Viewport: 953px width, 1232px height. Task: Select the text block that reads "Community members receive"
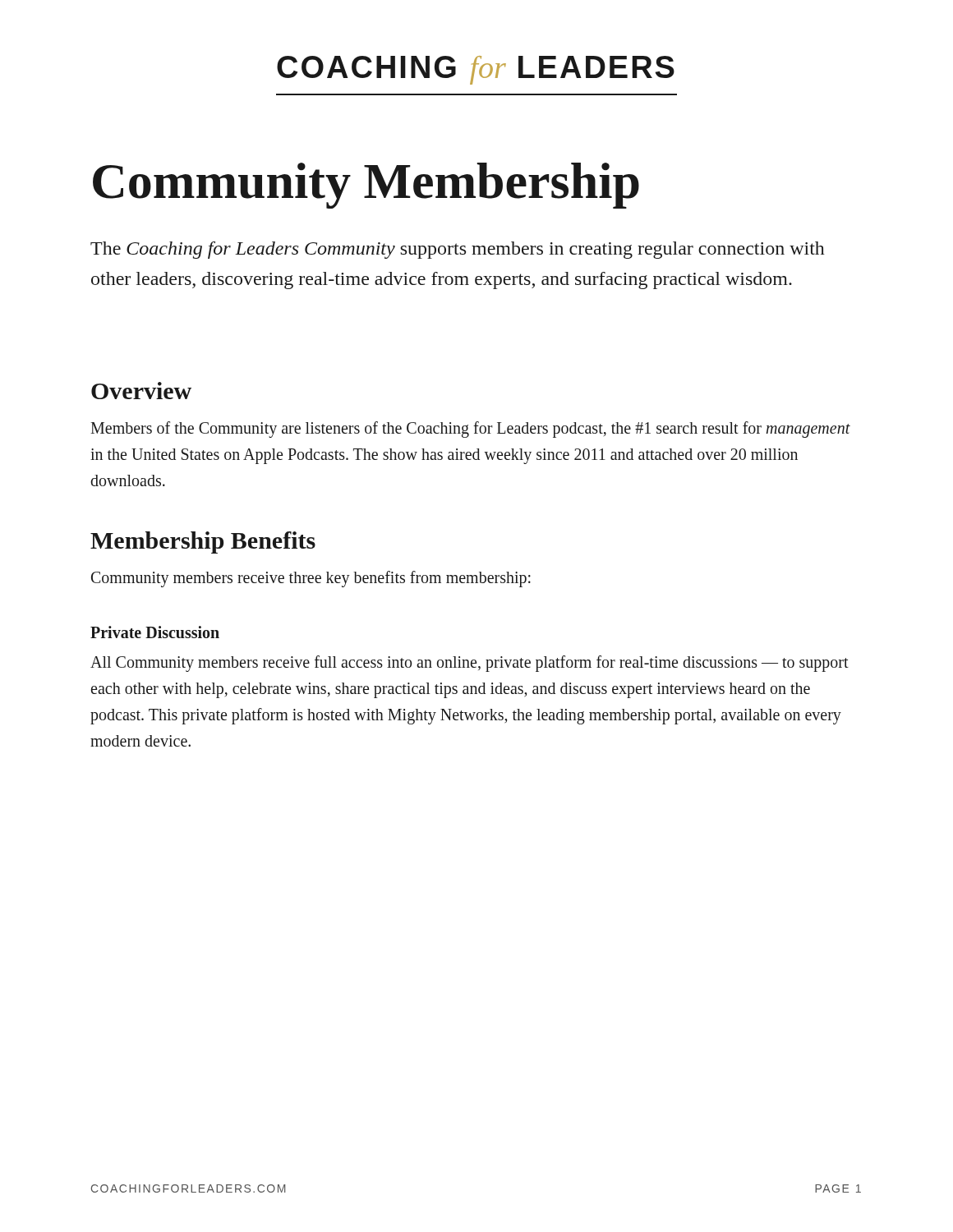coord(476,577)
